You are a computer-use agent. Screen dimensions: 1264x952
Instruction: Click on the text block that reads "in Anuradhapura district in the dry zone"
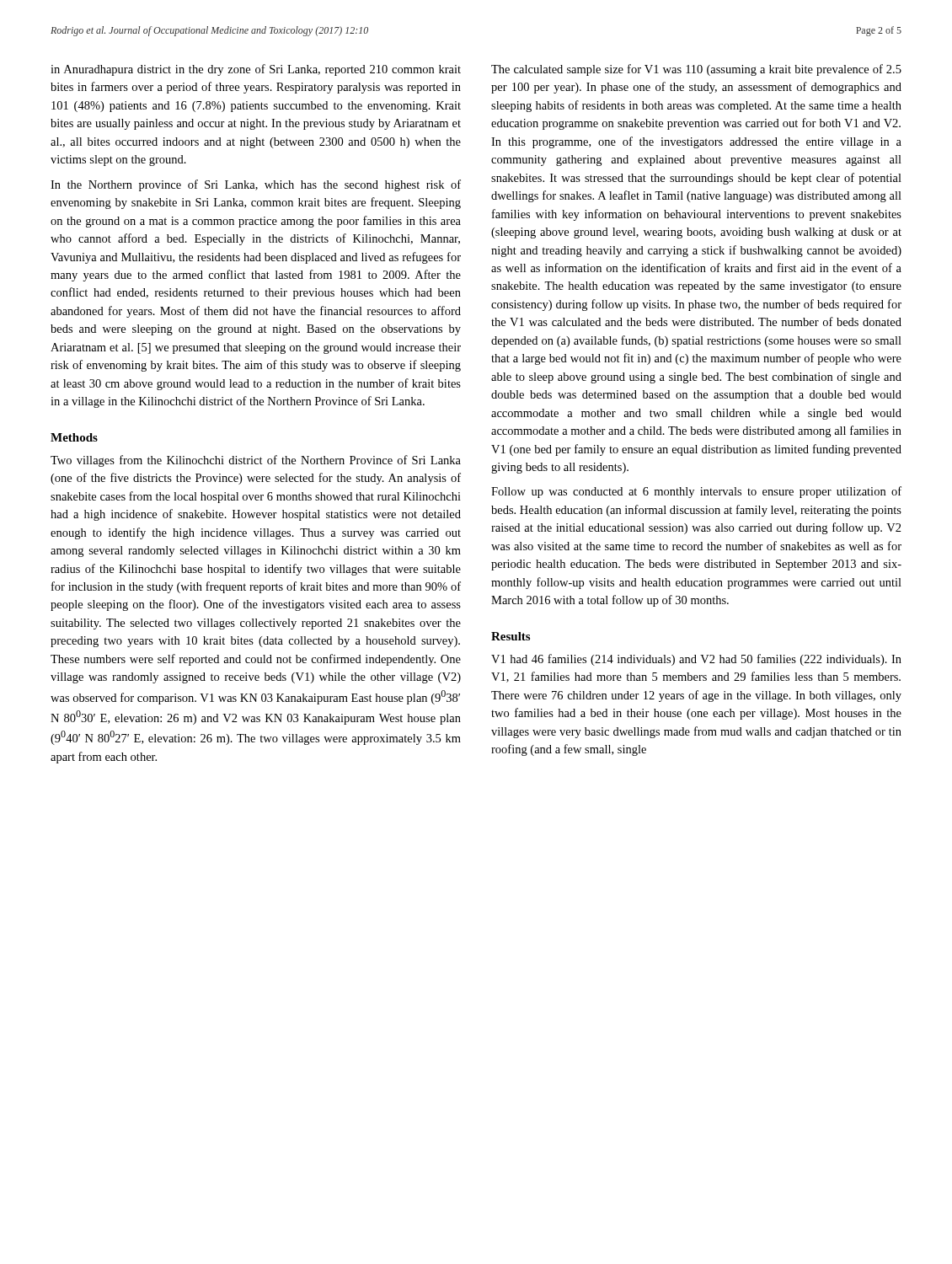pos(256,115)
